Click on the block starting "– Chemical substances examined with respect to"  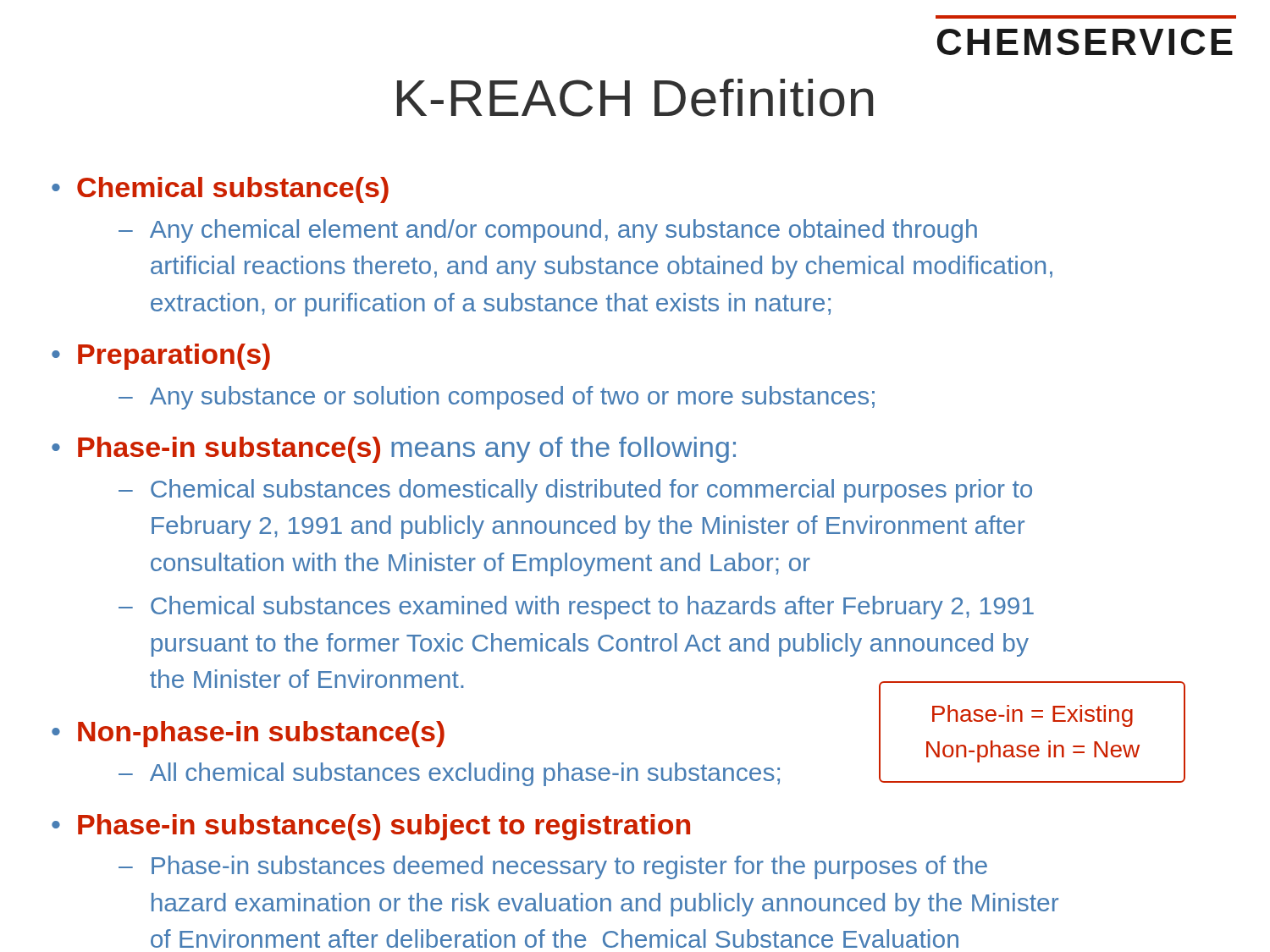(x=577, y=643)
